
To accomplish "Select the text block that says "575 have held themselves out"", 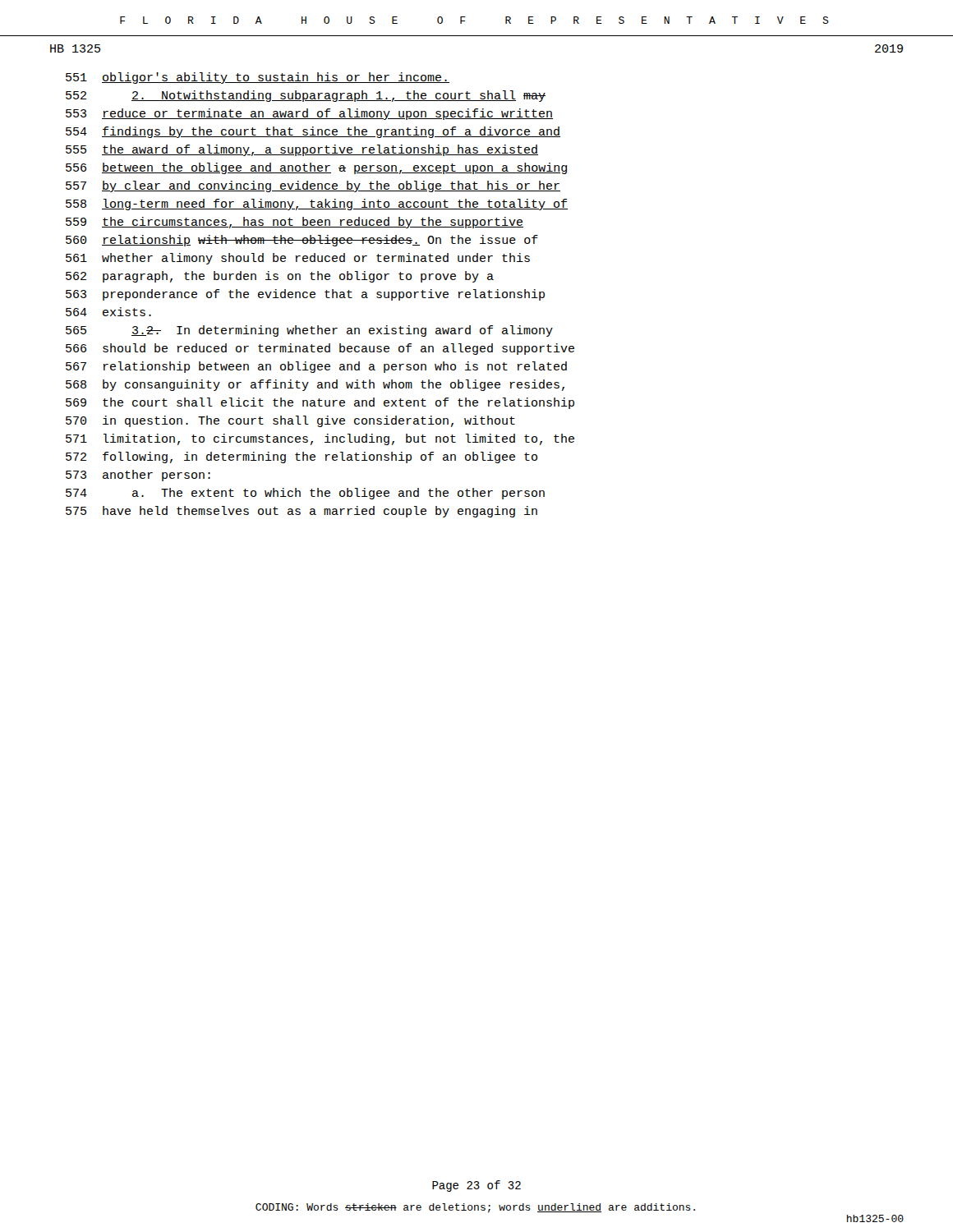I will [x=476, y=513].
